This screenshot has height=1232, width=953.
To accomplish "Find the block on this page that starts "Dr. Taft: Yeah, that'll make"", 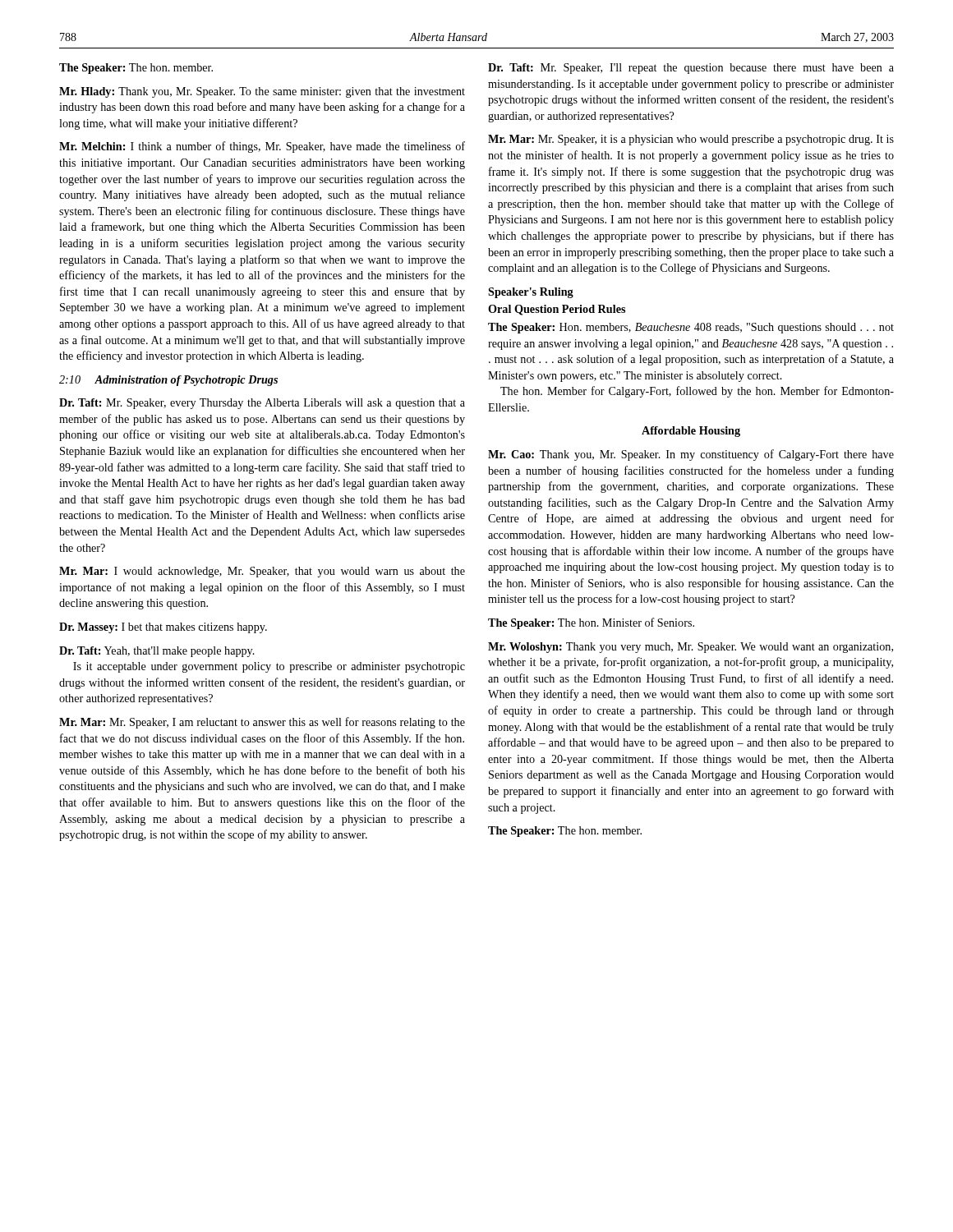I will coord(262,674).
